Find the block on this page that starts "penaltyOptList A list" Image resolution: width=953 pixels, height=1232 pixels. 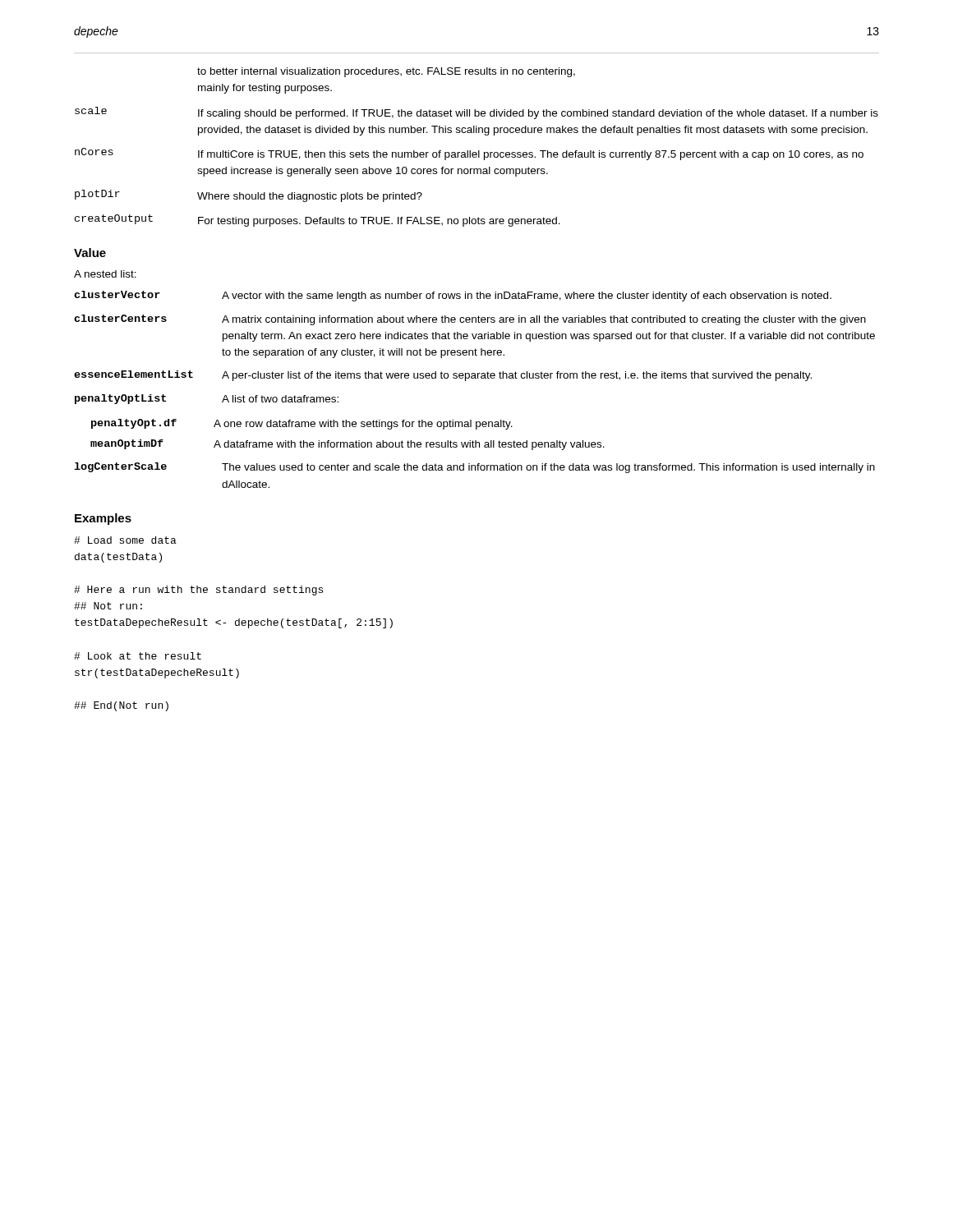(476, 422)
